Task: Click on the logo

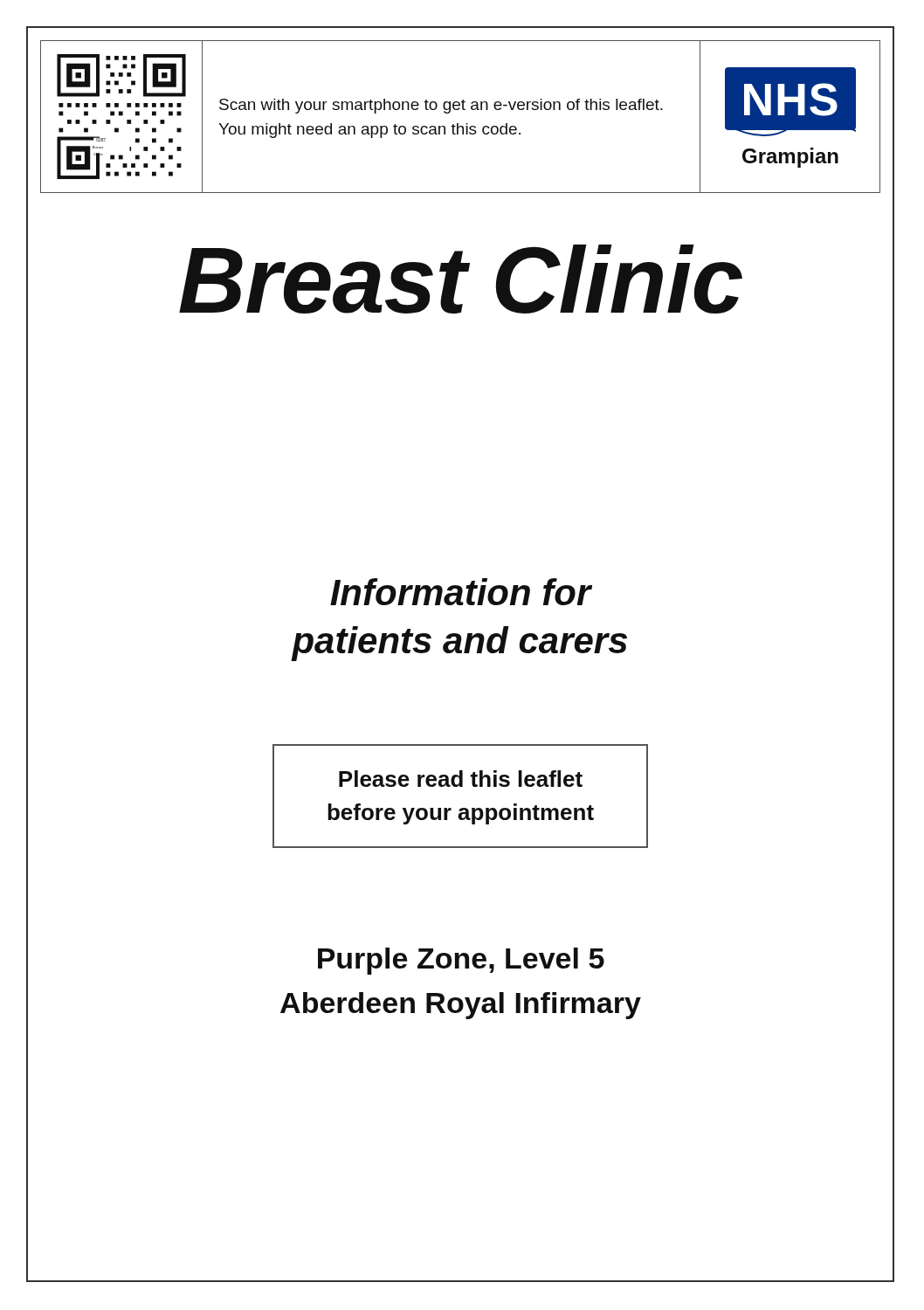Action: tap(790, 117)
